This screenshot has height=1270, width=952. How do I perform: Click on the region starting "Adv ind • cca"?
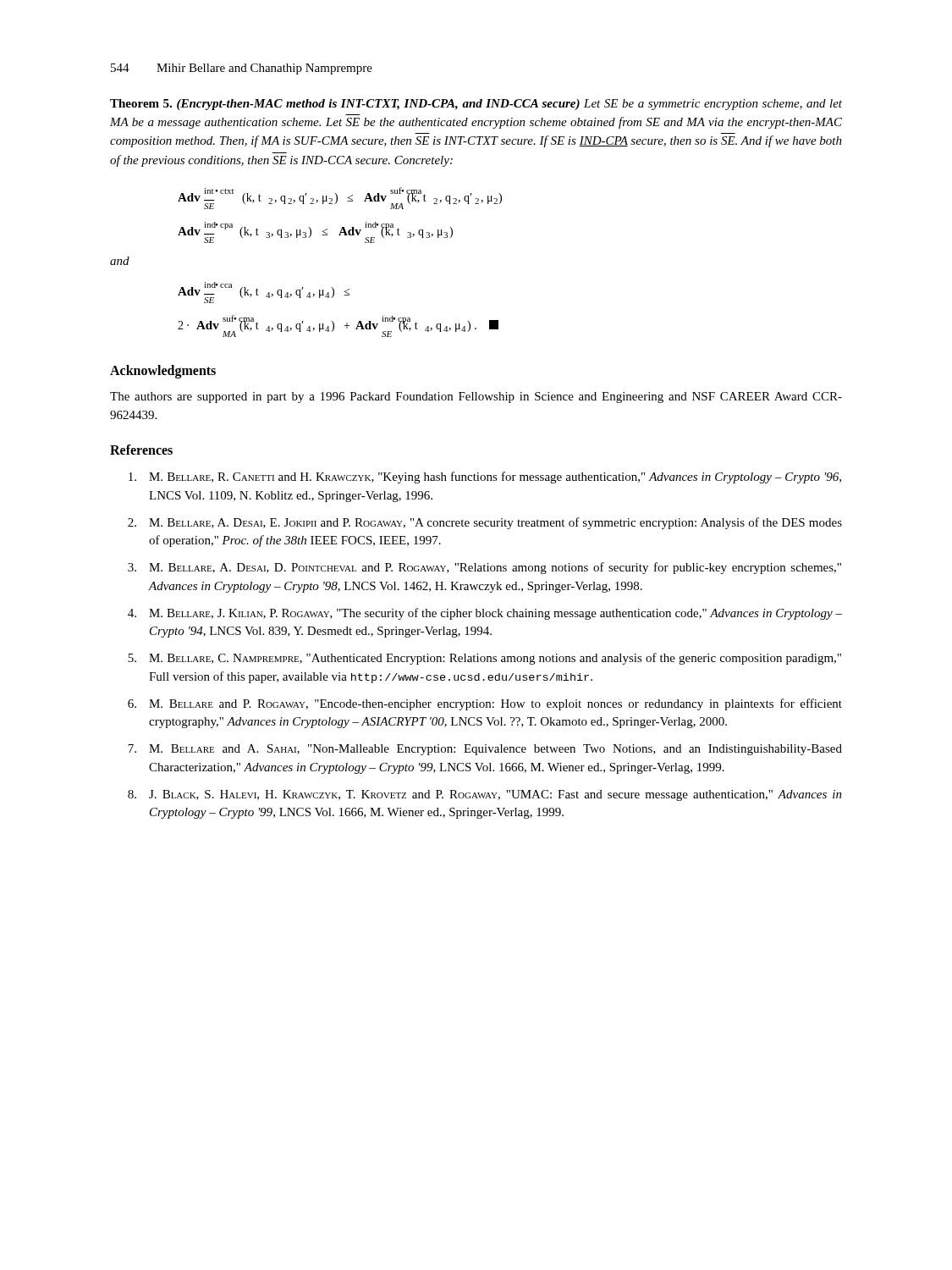click(264, 293)
